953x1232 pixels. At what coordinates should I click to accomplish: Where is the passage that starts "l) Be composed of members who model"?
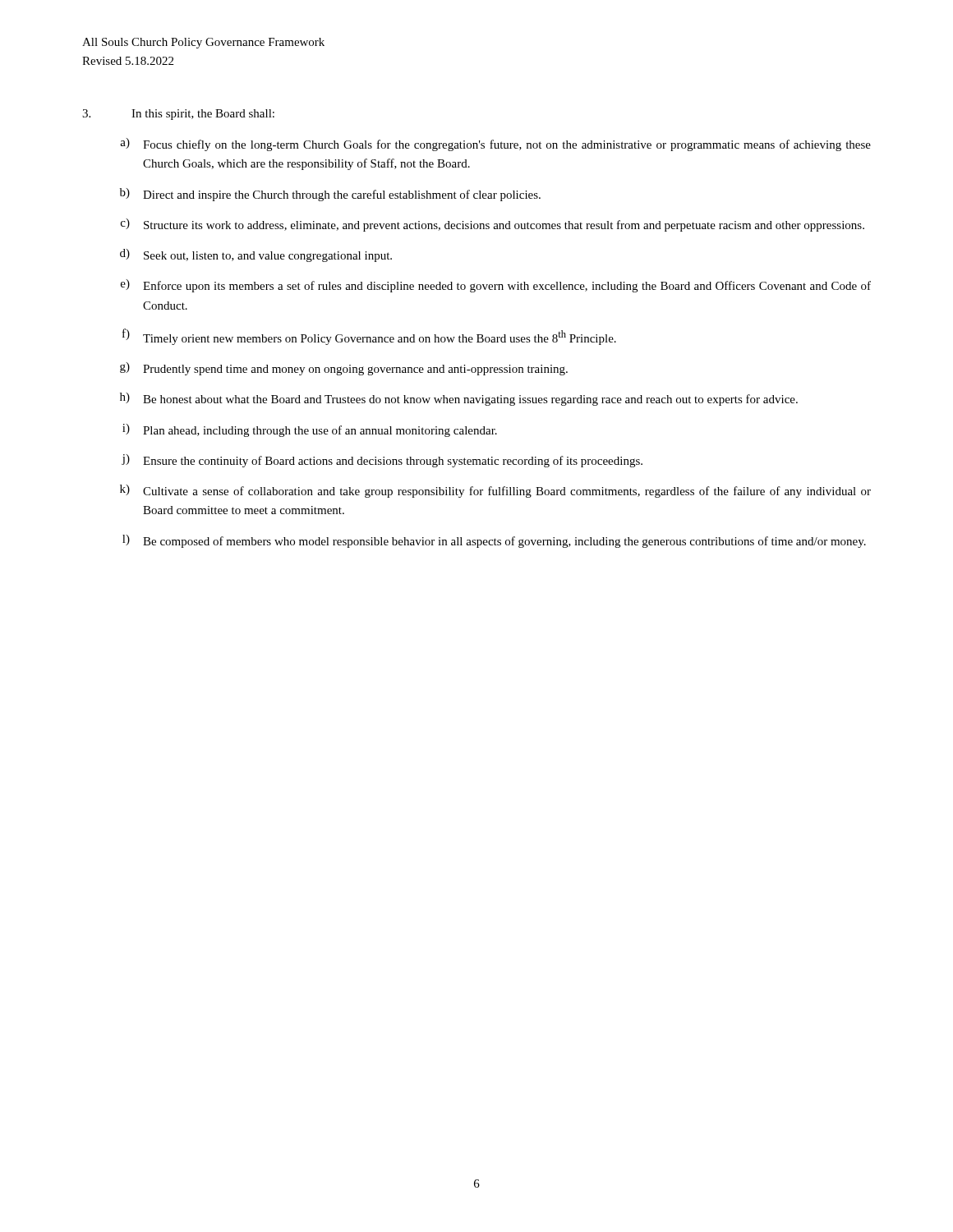(476, 541)
